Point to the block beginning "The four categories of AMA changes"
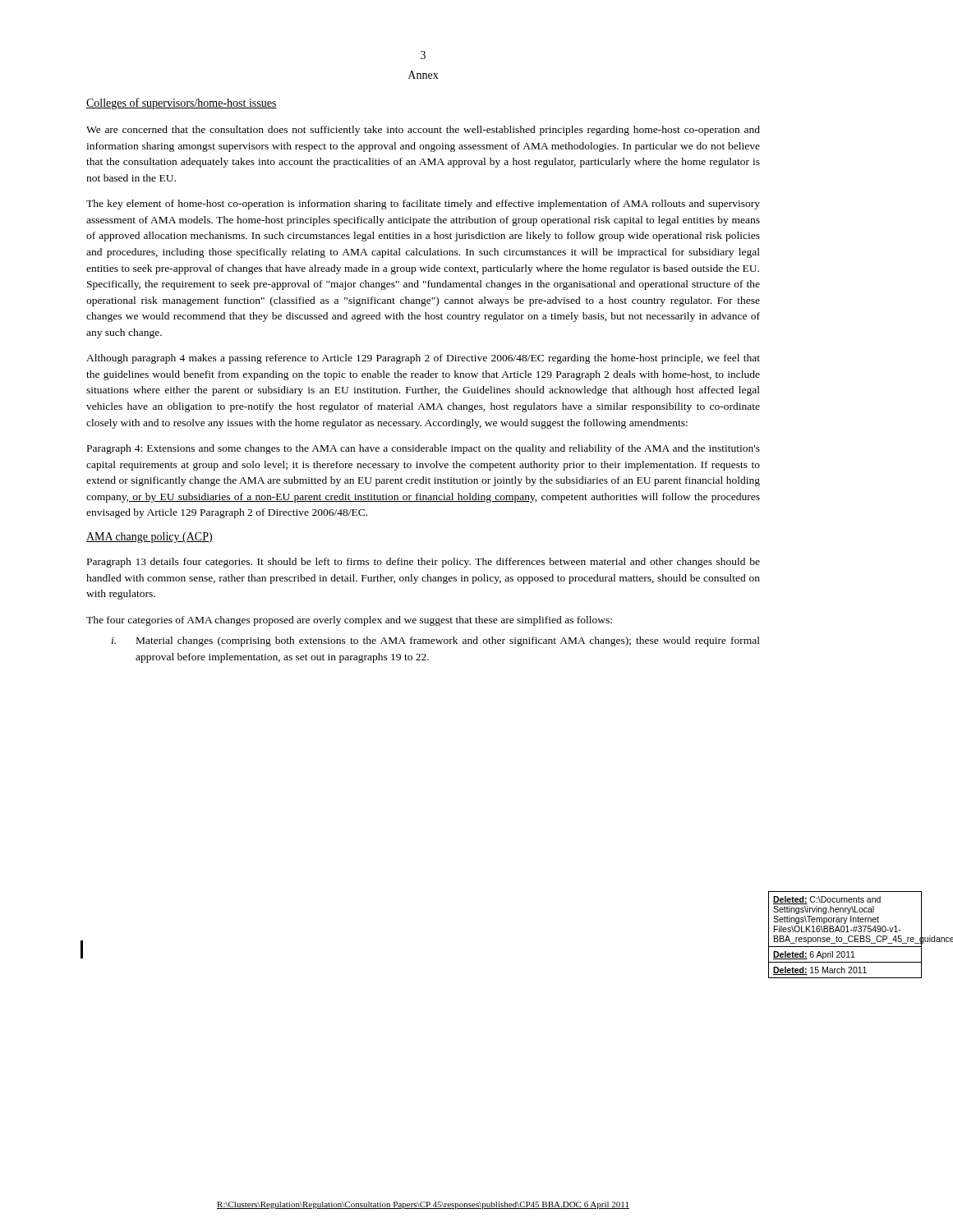The width and height of the screenshot is (953, 1232). (x=350, y=619)
